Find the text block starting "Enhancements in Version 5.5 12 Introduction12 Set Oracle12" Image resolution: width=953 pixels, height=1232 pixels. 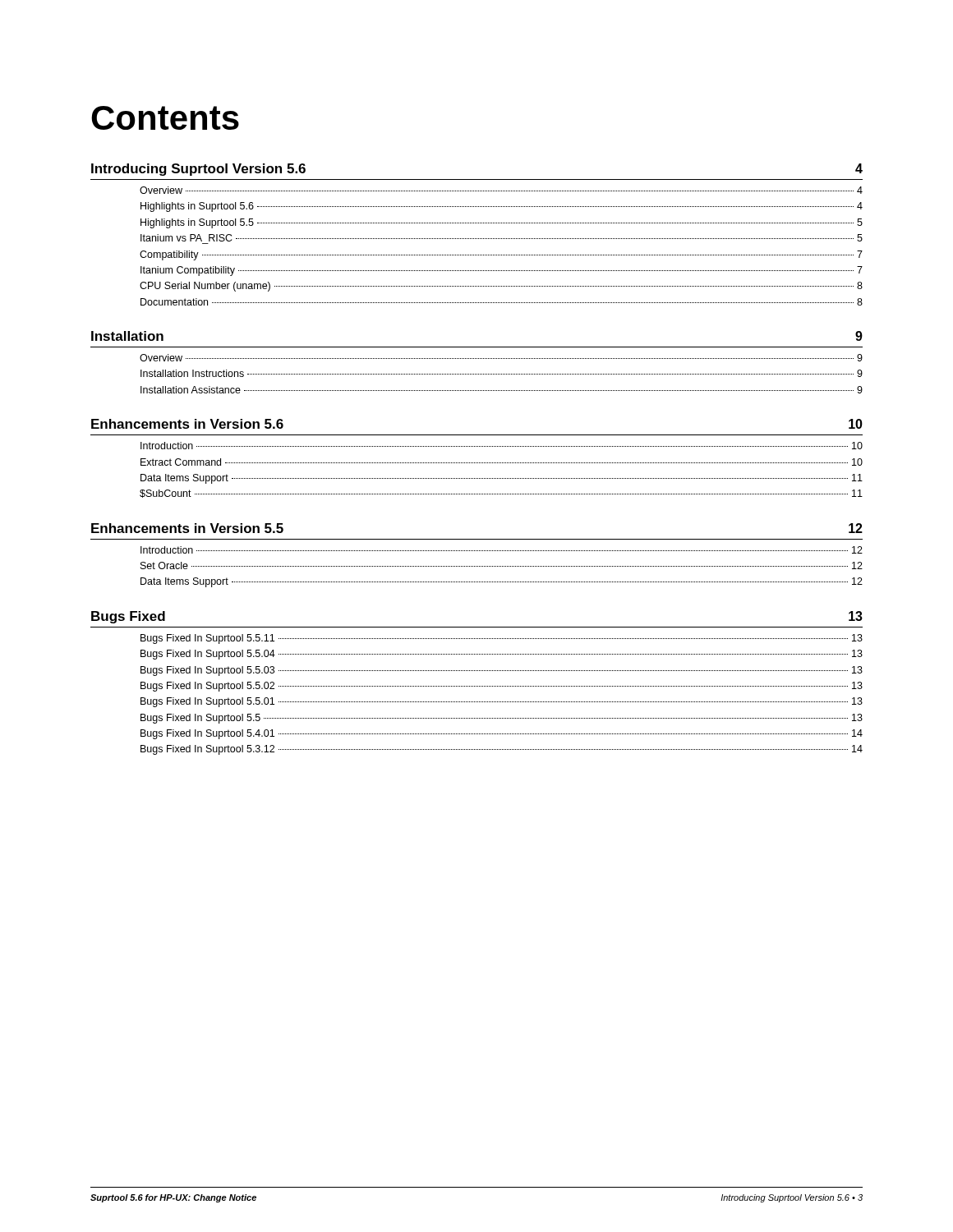coord(476,555)
